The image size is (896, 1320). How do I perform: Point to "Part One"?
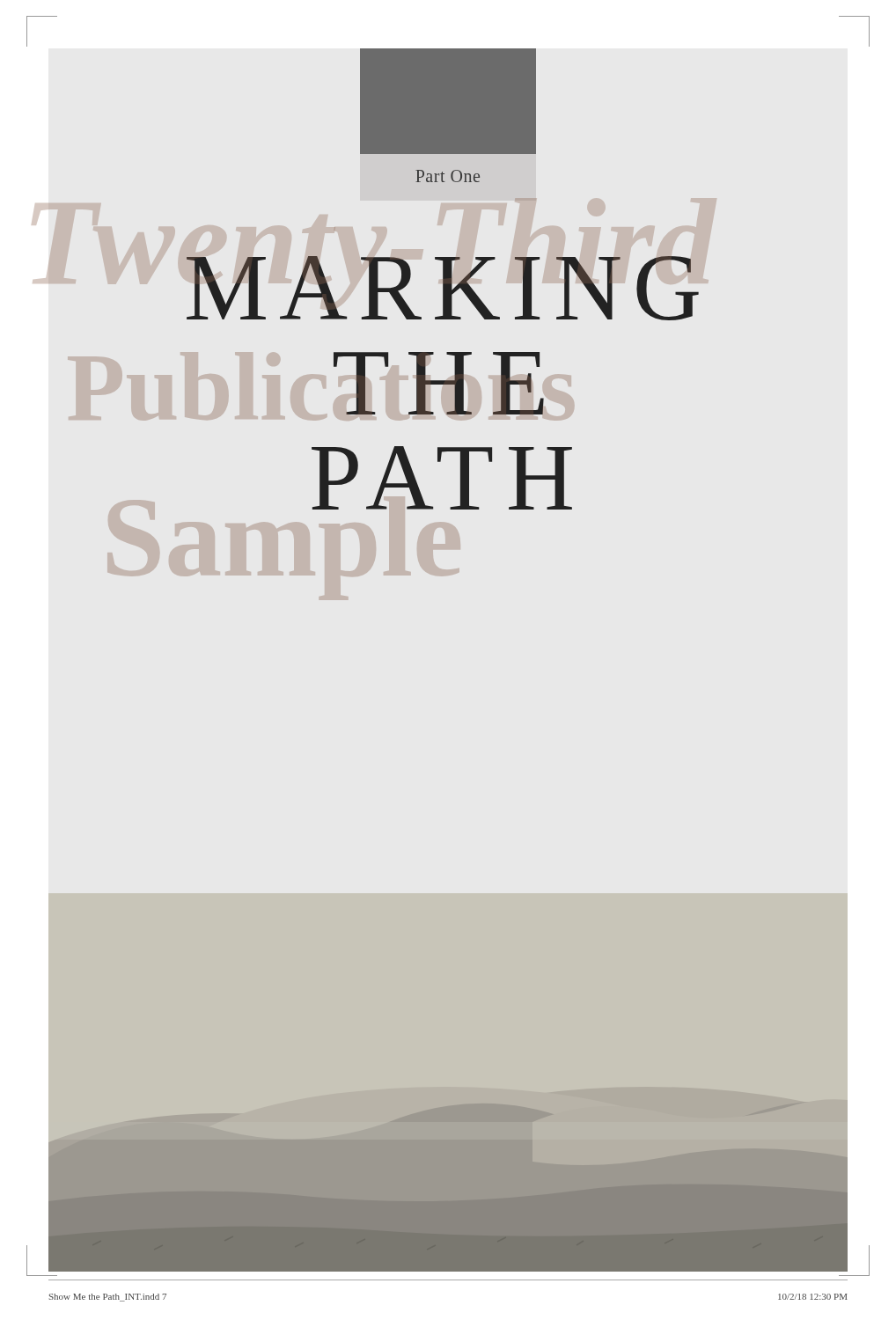448,176
